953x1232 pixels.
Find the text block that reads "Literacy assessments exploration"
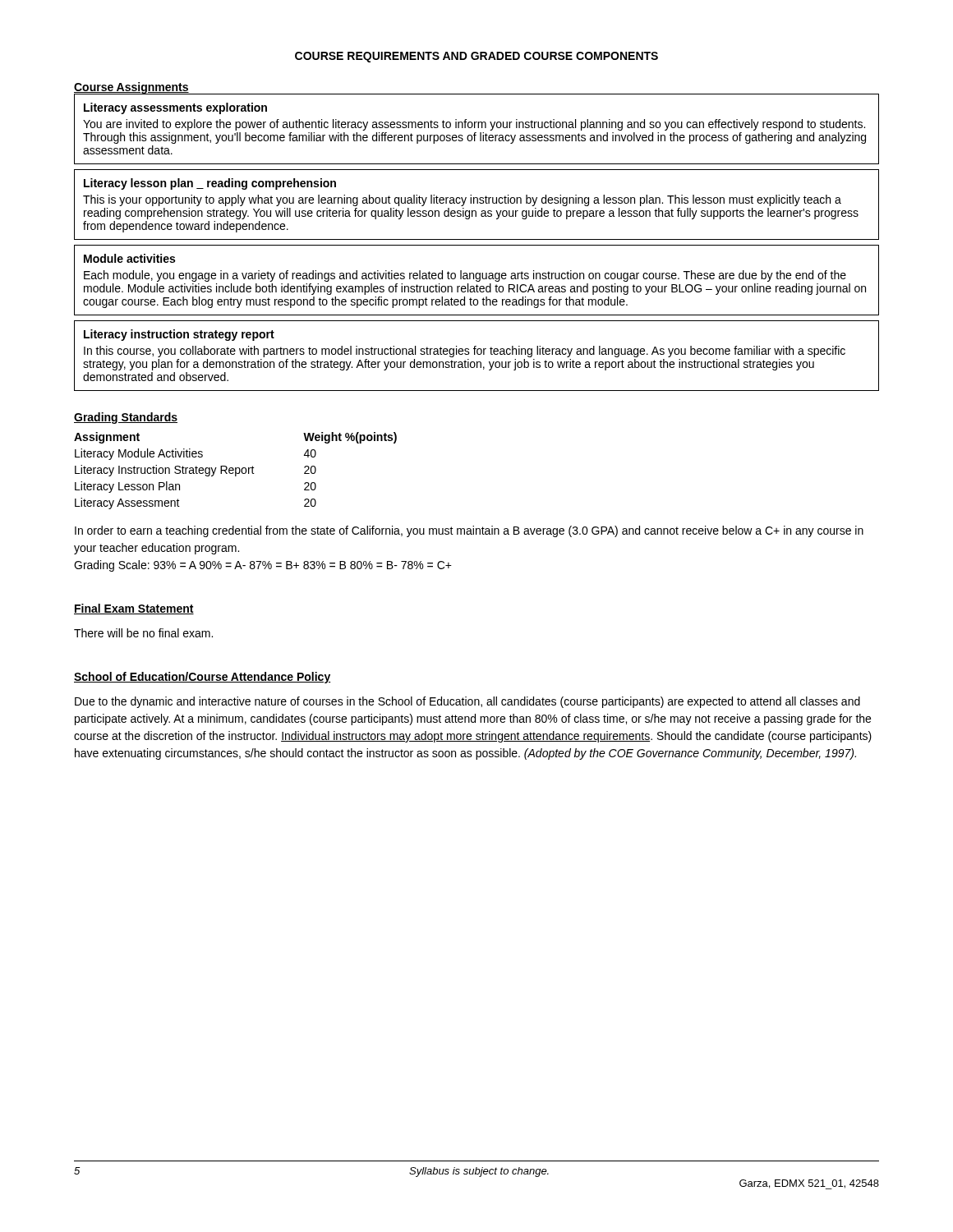(x=476, y=129)
